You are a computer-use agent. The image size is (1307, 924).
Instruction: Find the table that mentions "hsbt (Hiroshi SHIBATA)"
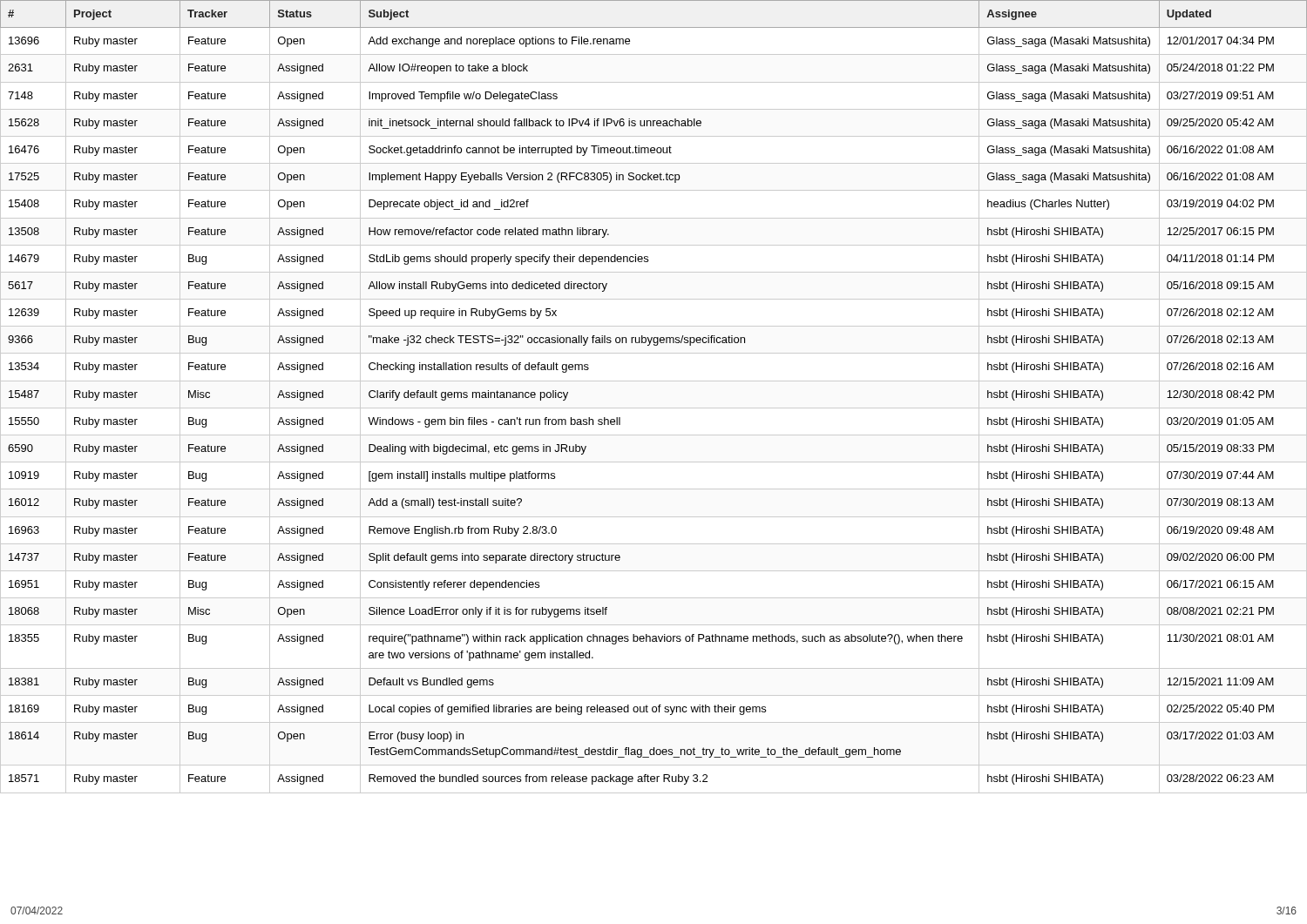[654, 449]
